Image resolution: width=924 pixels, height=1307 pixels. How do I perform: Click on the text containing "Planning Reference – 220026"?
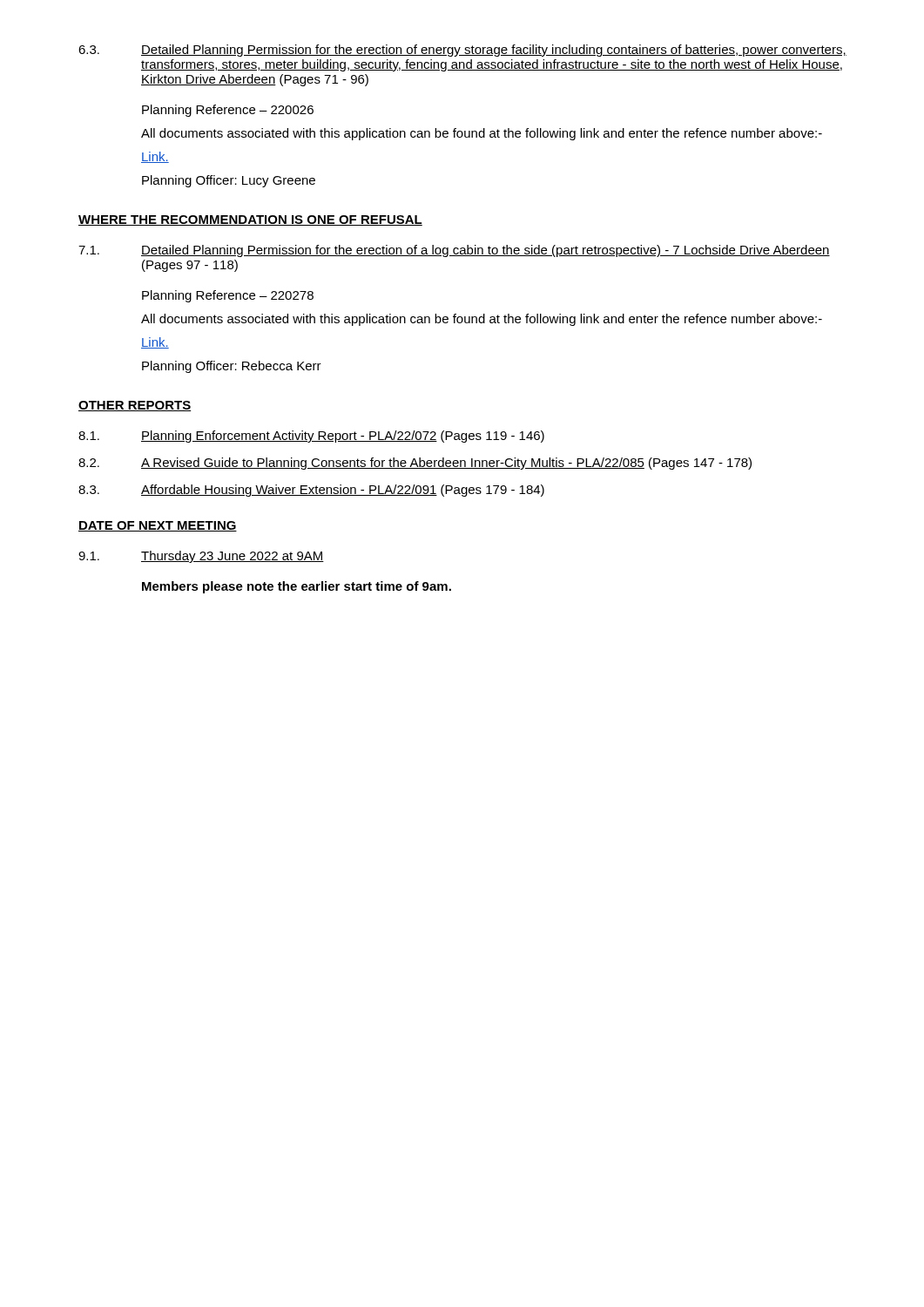pos(228,109)
